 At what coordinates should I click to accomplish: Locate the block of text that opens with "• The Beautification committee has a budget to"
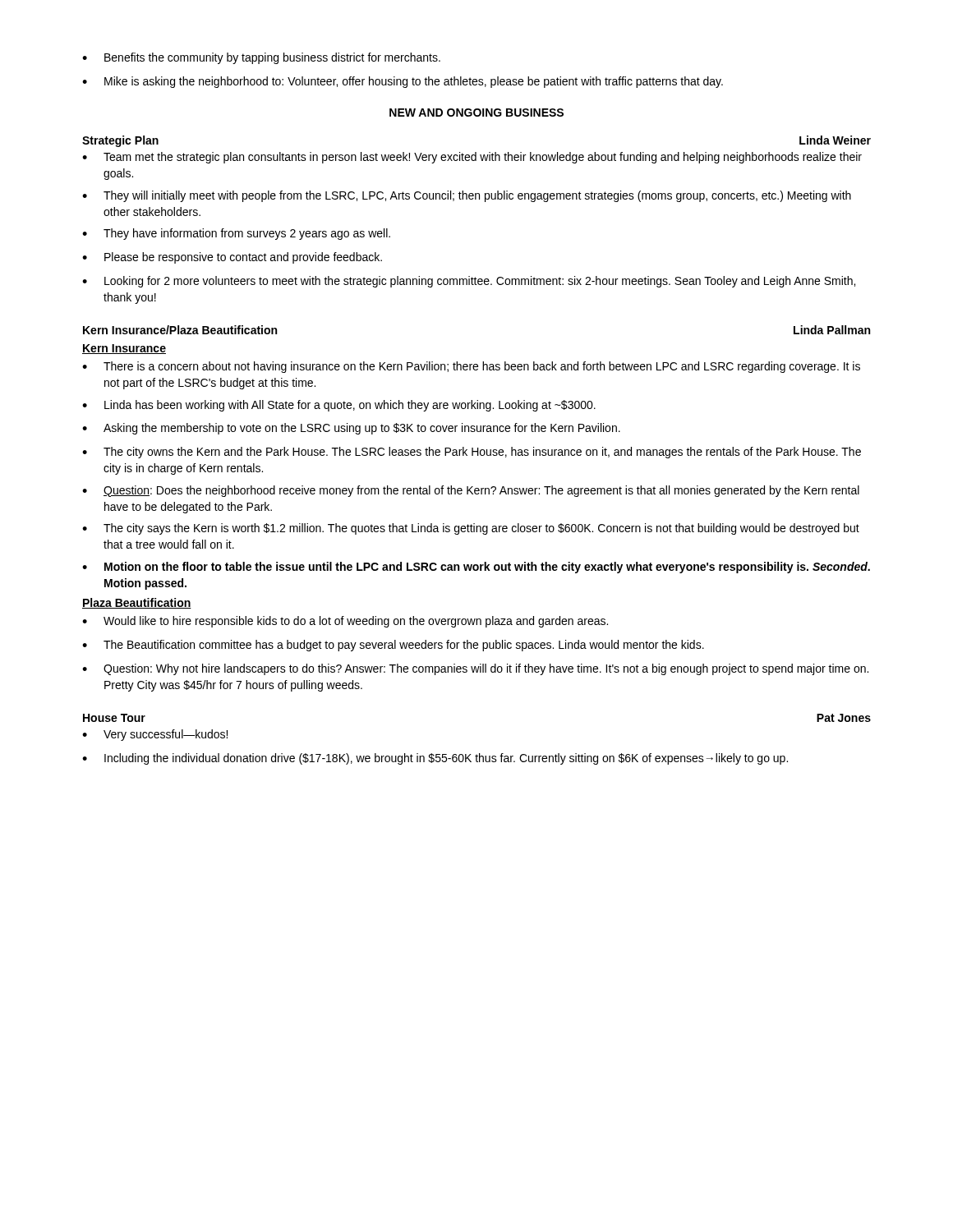[476, 646]
